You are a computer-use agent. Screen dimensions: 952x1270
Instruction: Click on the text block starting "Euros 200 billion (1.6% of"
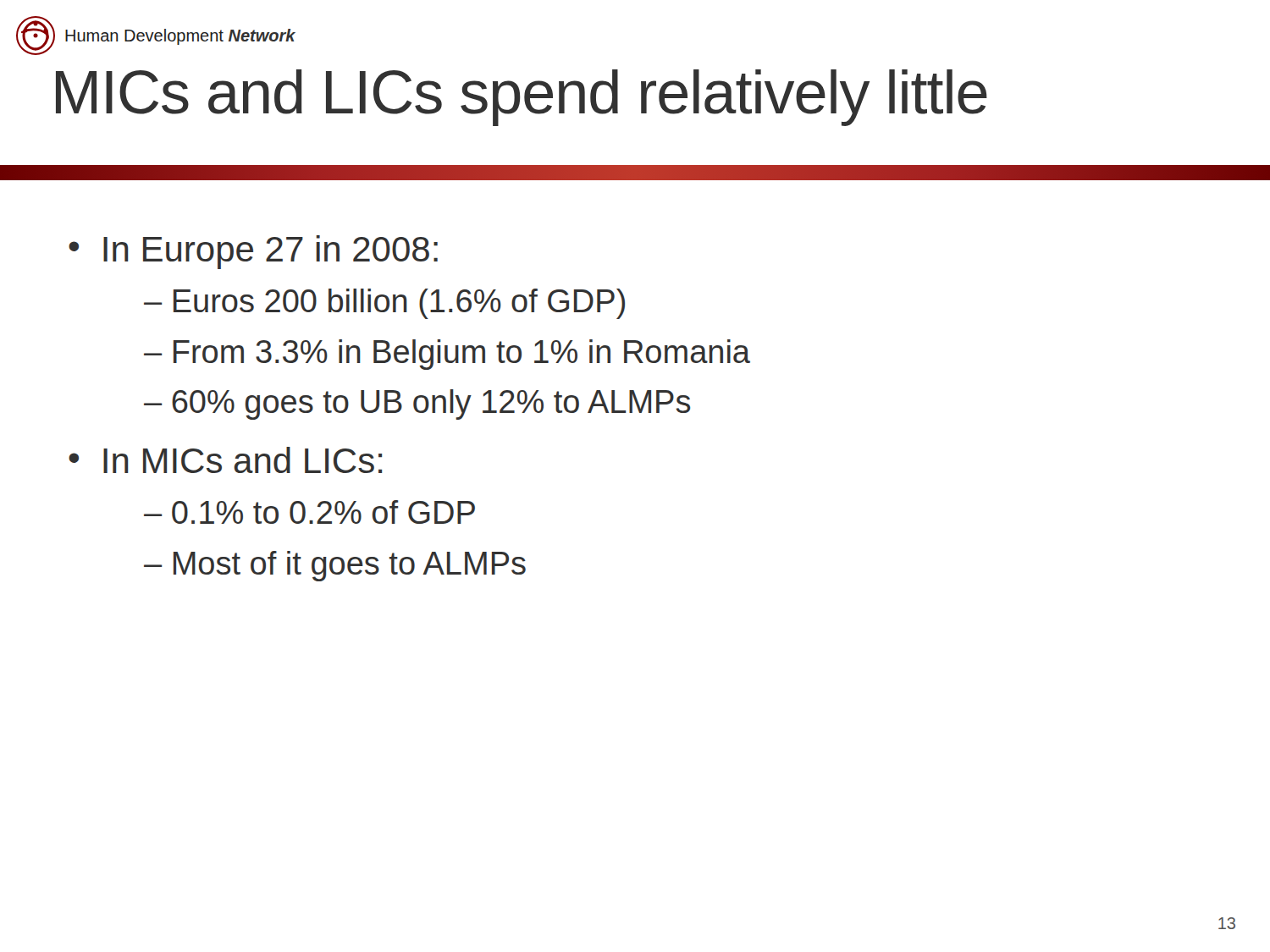click(399, 302)
